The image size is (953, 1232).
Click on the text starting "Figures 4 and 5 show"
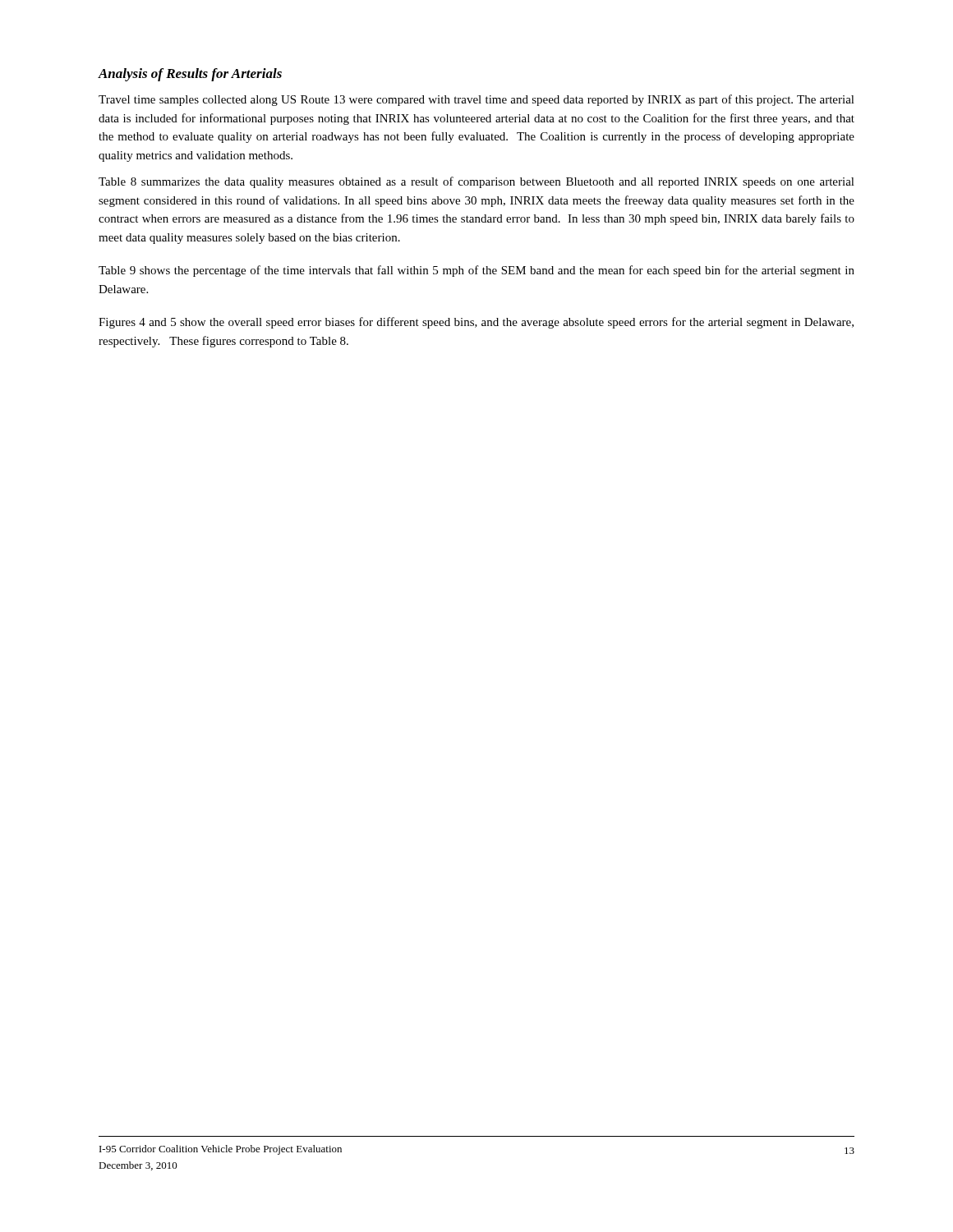coord(476,331)
